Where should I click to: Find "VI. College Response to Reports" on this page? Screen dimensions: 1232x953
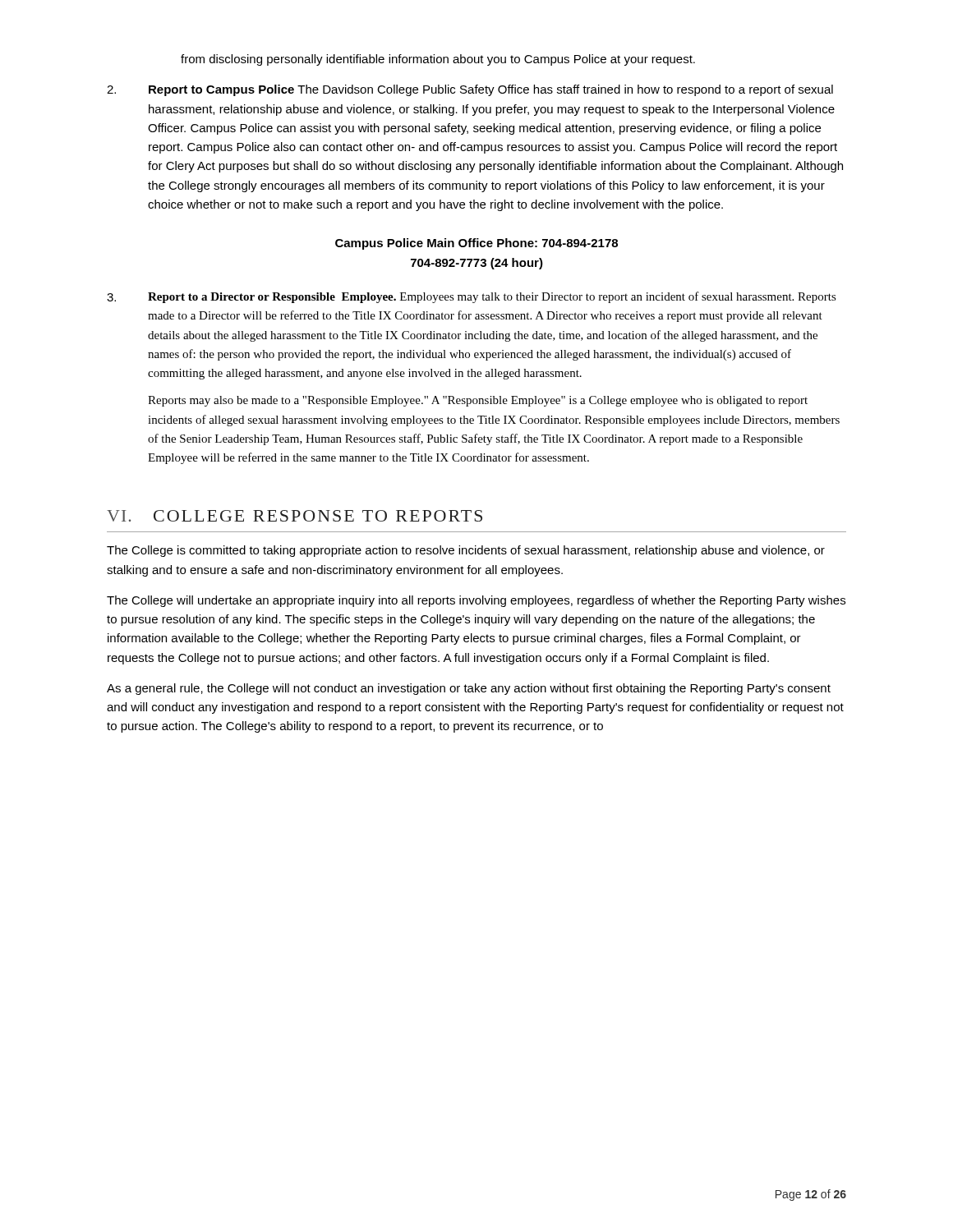point(296,516)
